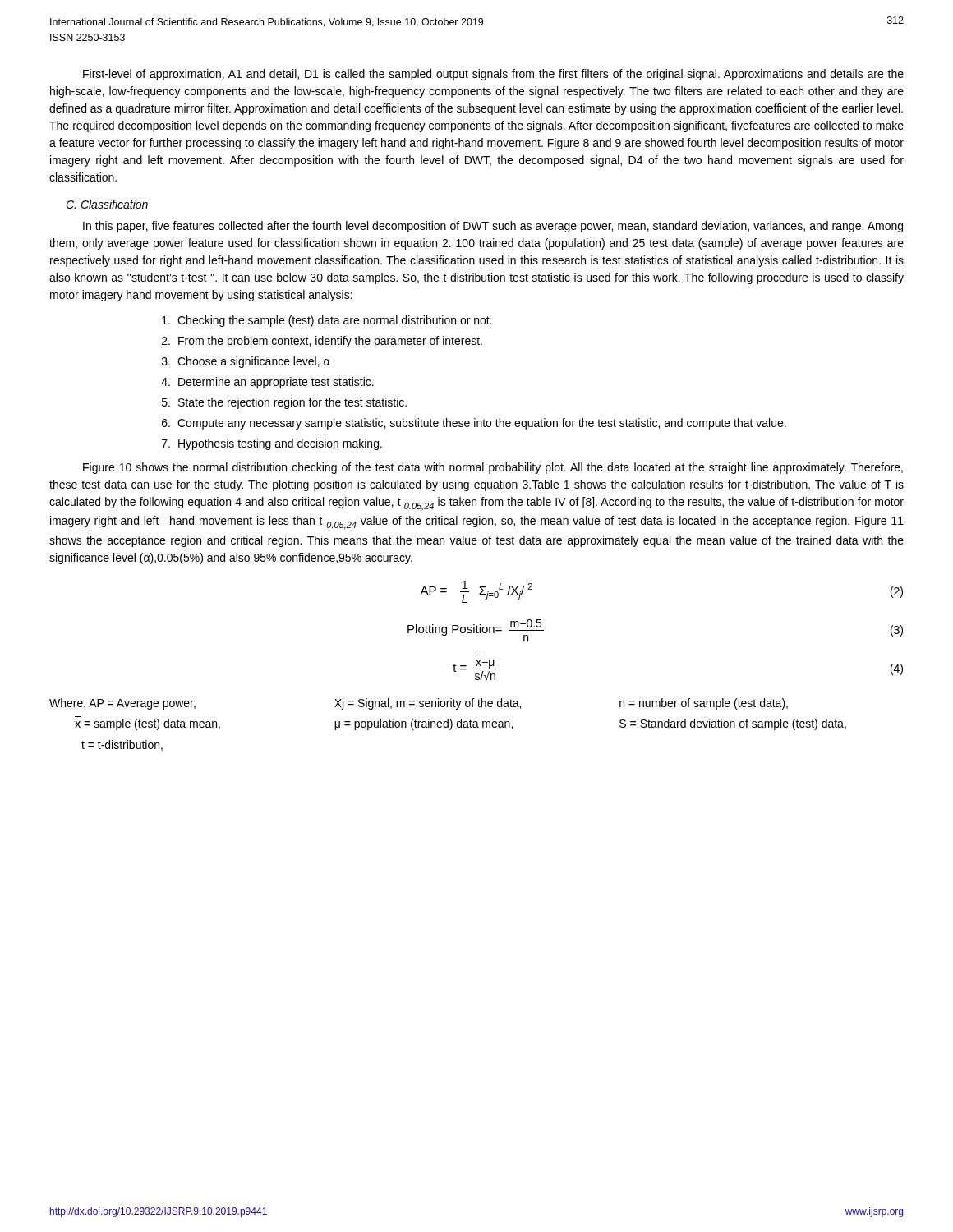Find "t = x−μ s/√n (4)" on this page
The width and height of the screenshot is (953, 1232).
pyautogui.click(x=476, y=669)
